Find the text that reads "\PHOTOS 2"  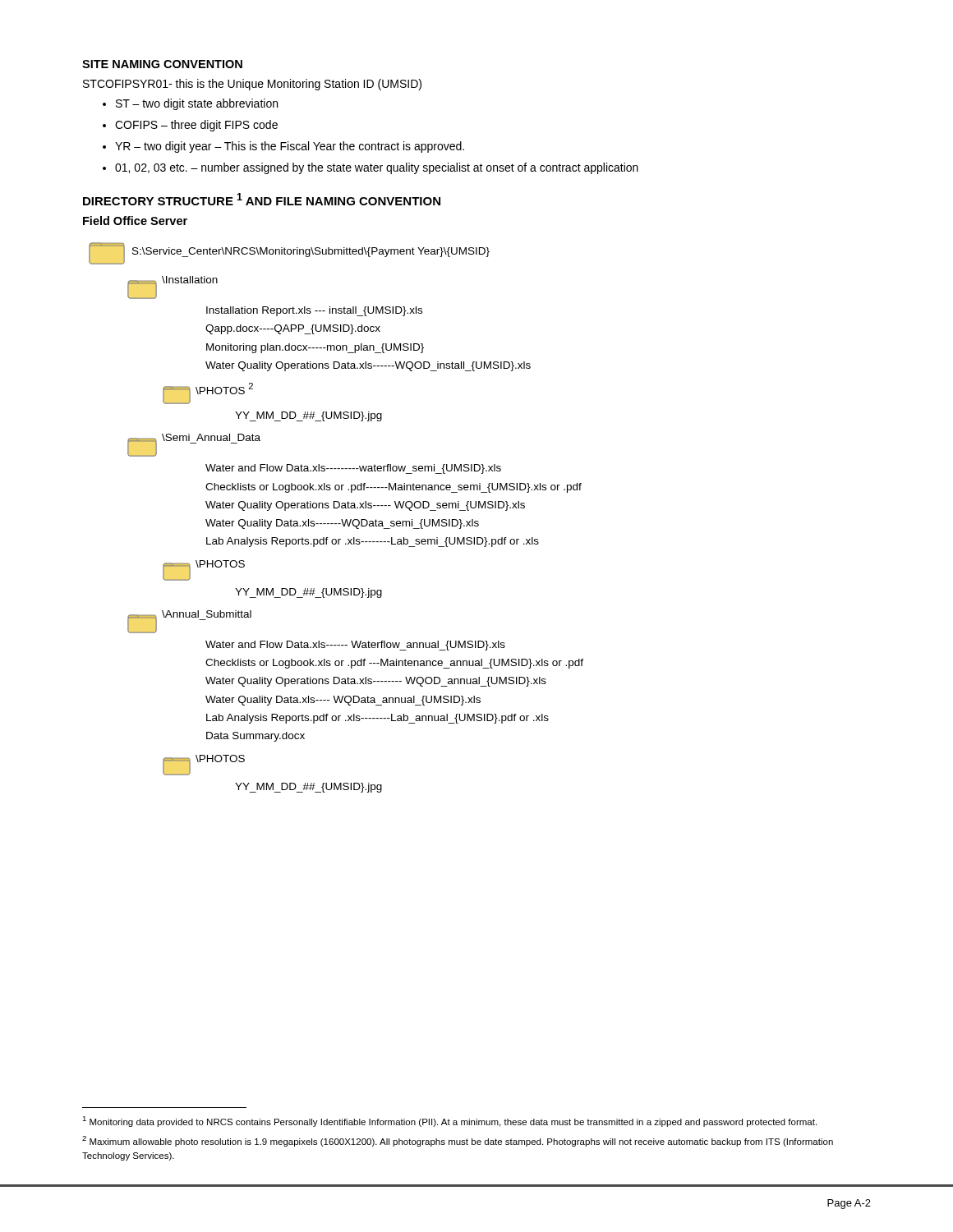(x=208, y=393)
